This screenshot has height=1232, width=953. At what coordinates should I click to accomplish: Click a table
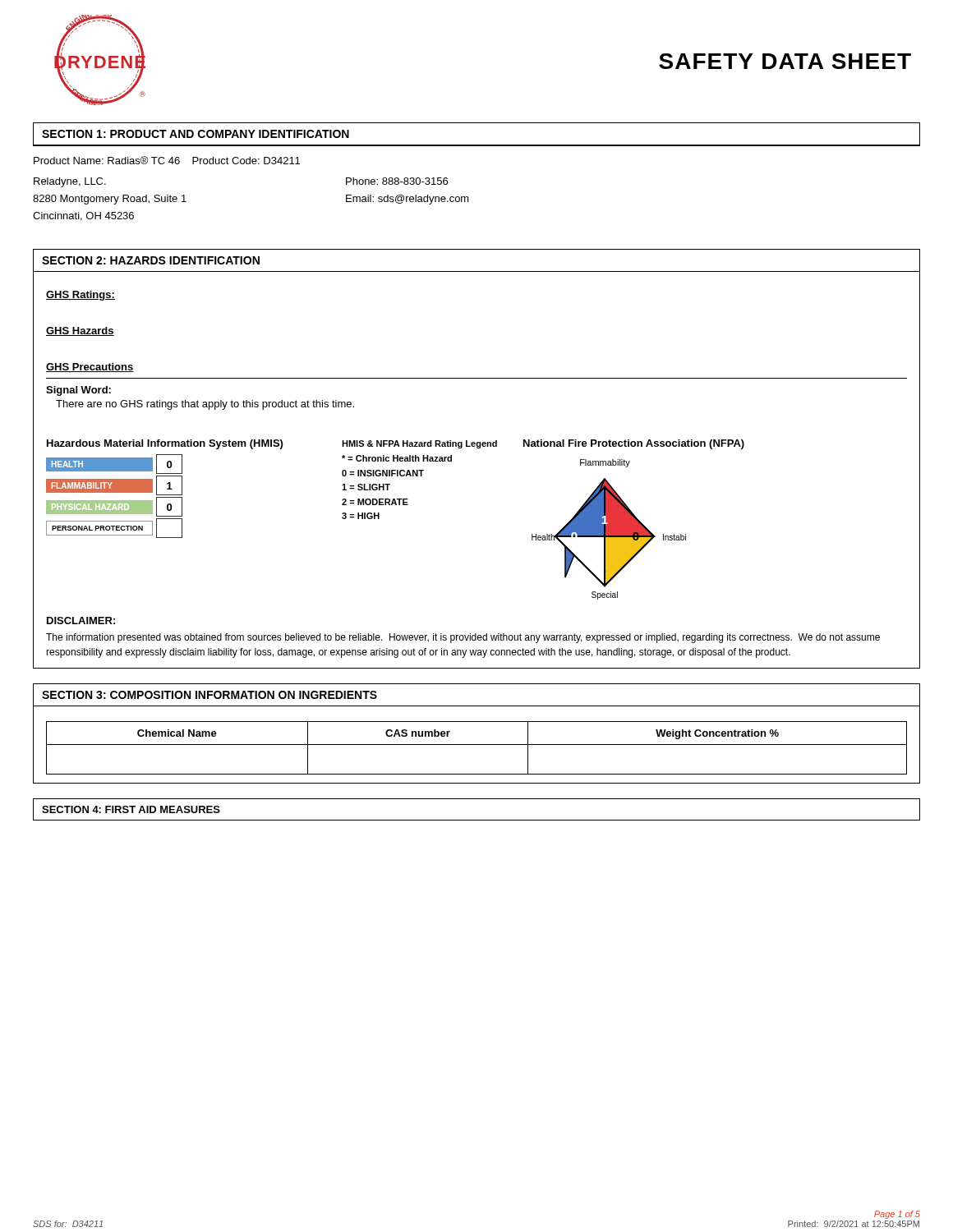point(476,748)
